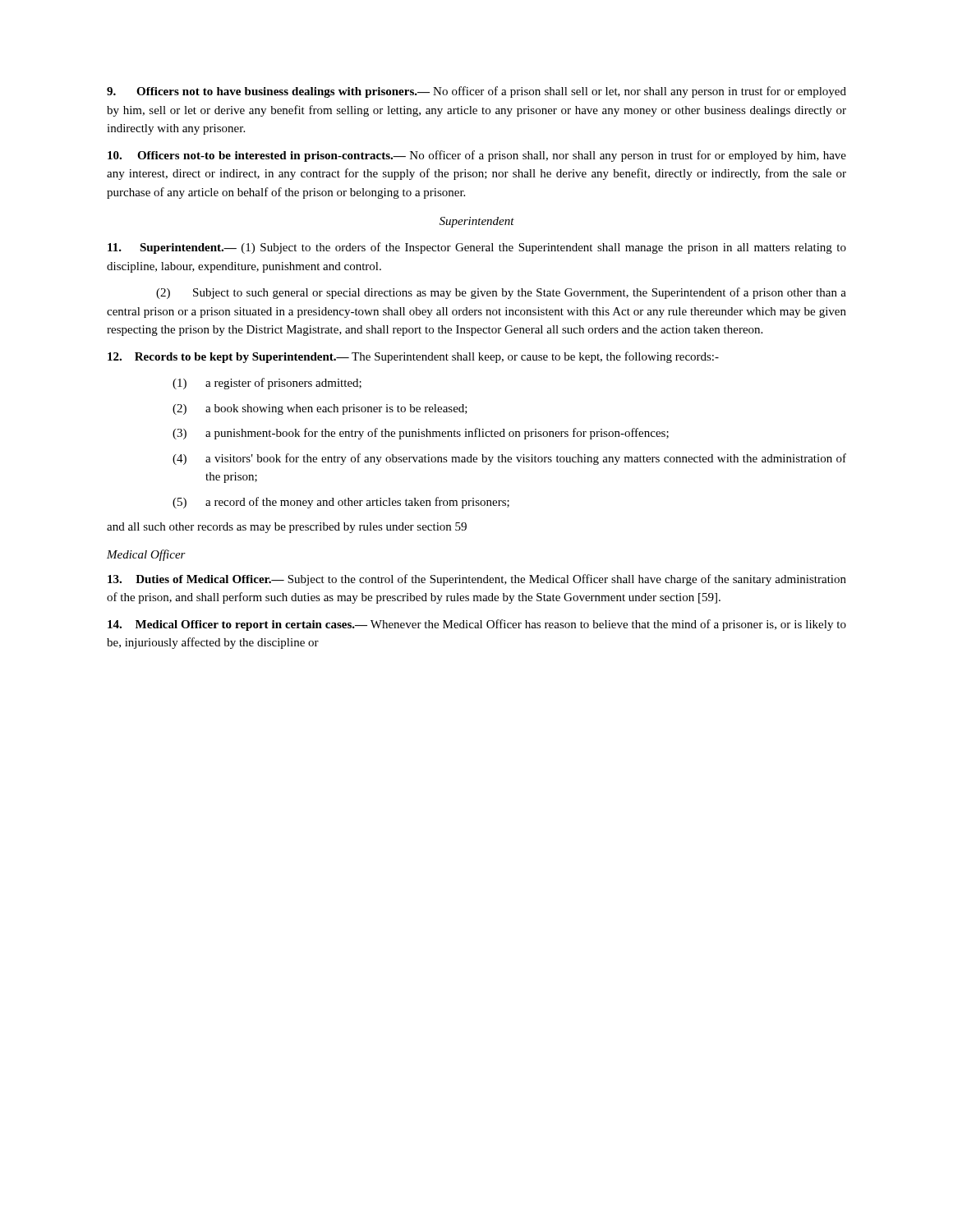Select the block starting "Officers not-to be interested"
The image size is (953, 1232).
(476, 173)
